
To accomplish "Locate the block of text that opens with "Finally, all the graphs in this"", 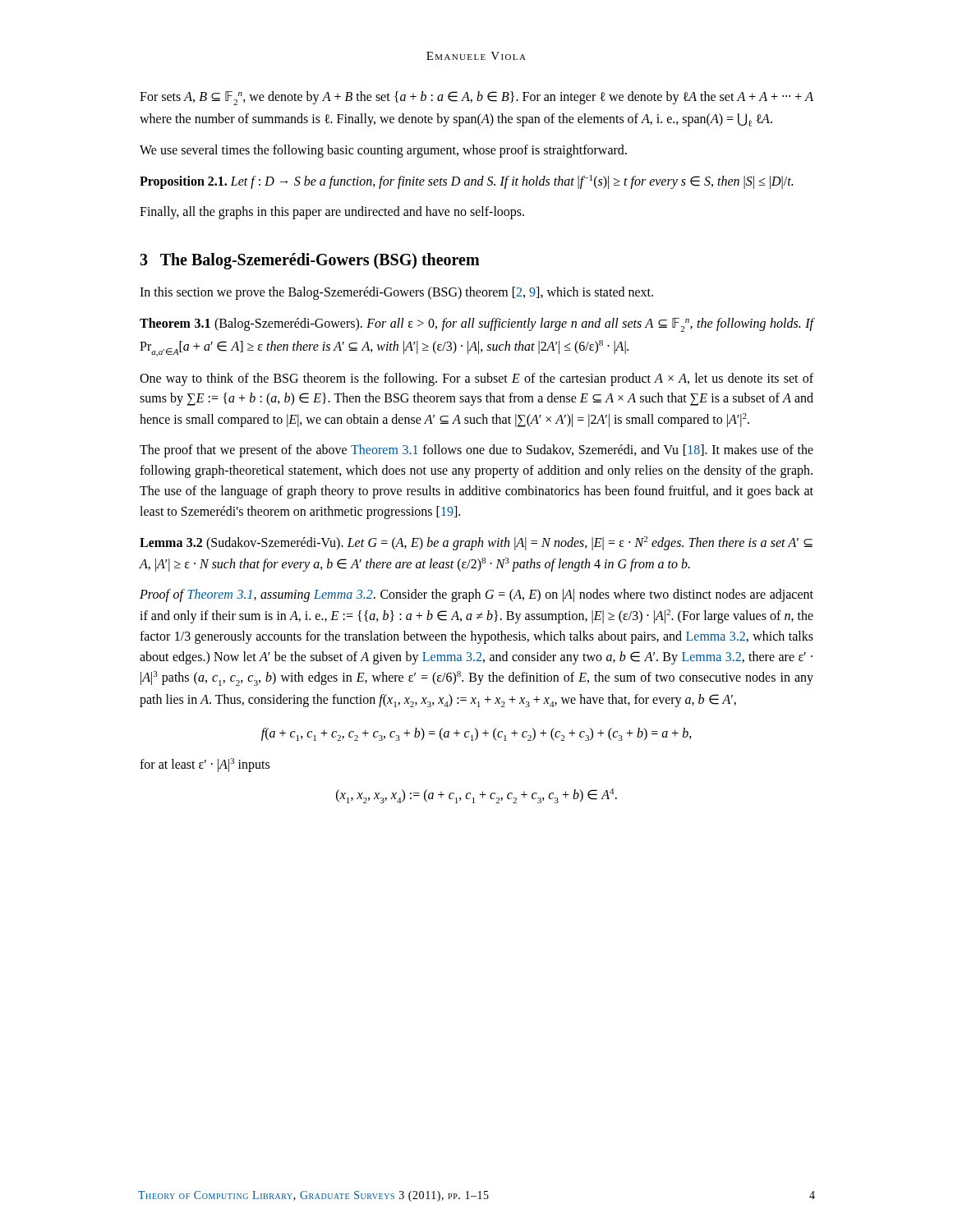I will click(x=332, y=212).
